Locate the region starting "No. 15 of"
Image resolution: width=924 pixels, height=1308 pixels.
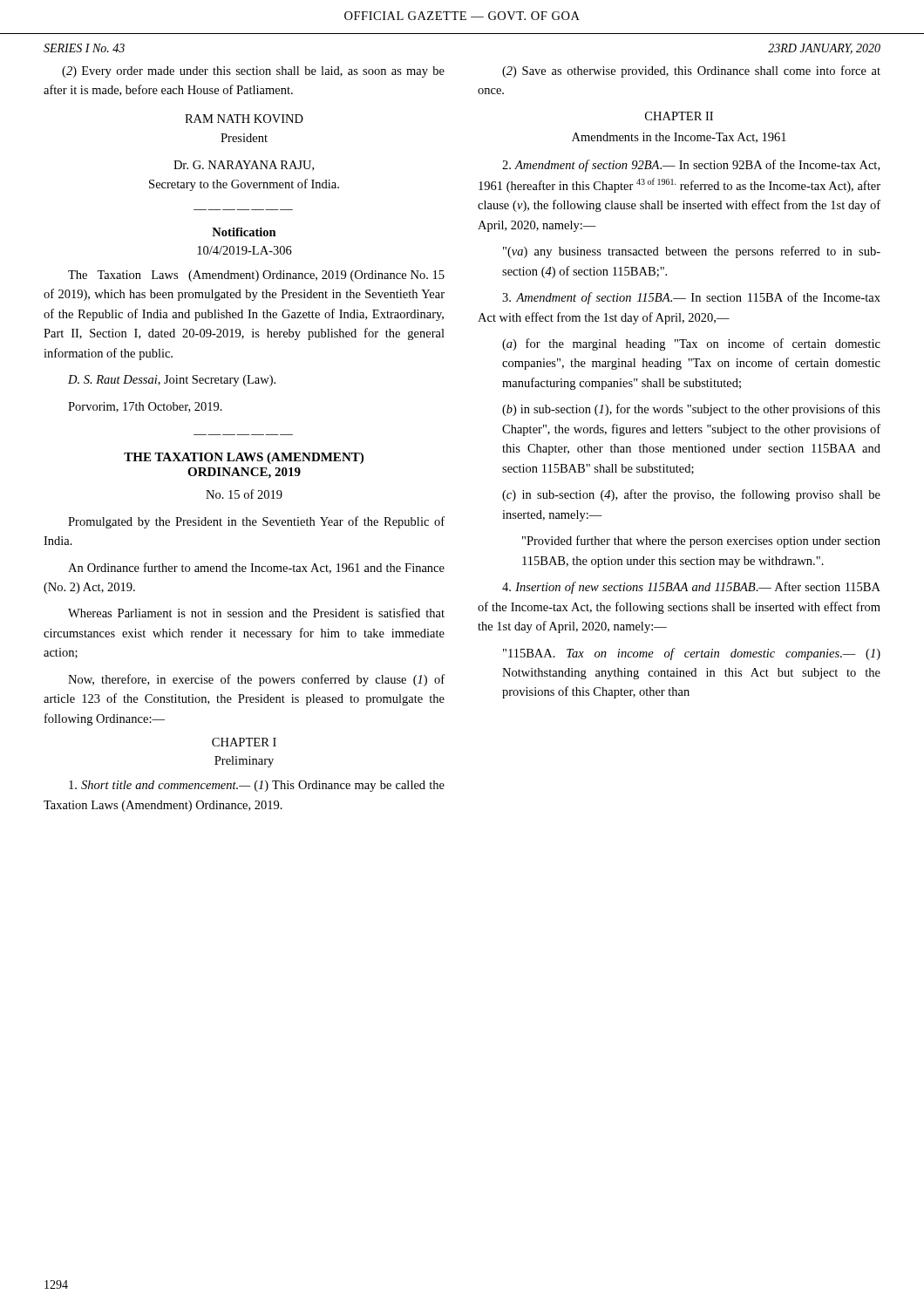(x=244, y=494)
